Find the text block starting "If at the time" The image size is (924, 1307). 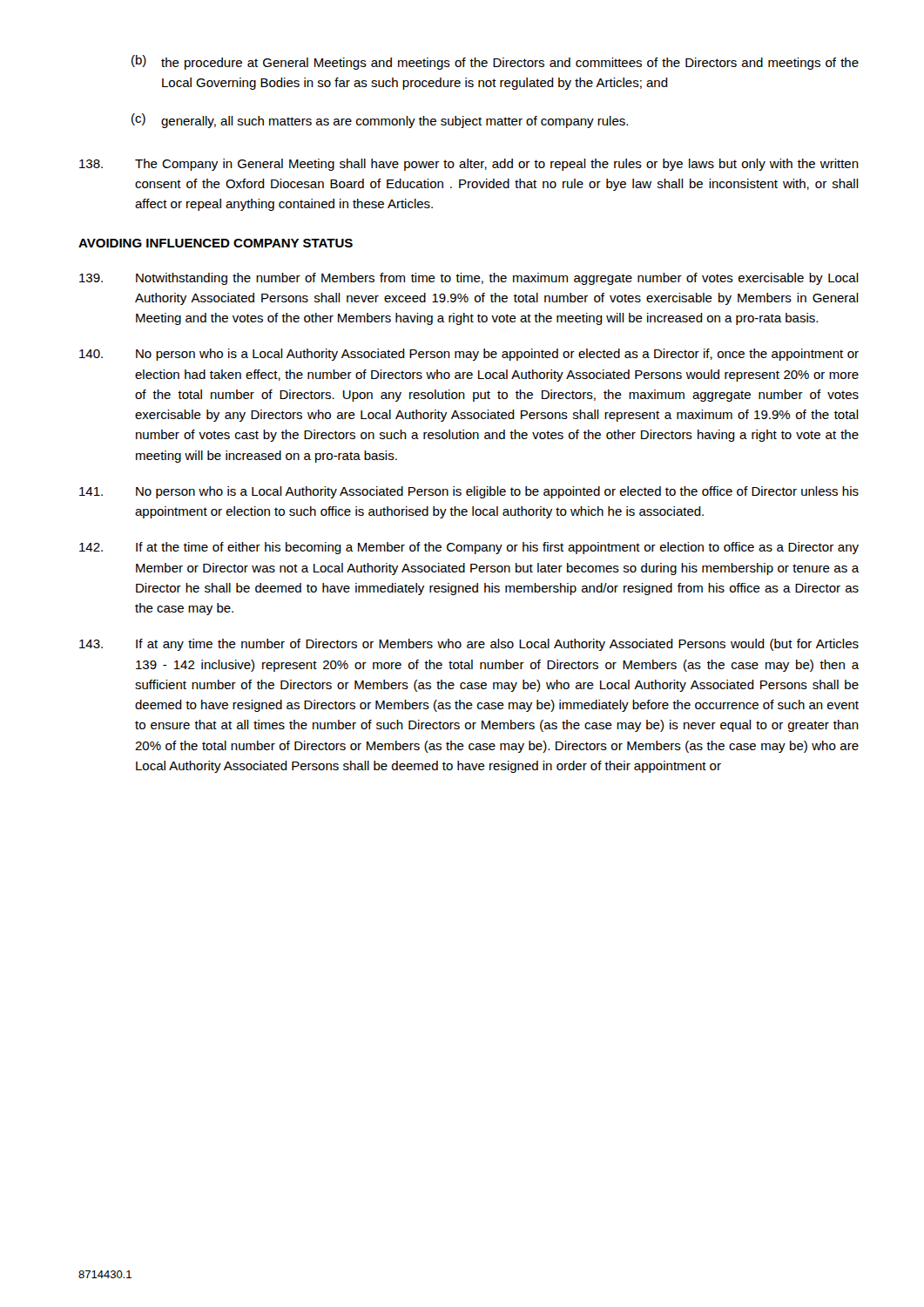469,577
